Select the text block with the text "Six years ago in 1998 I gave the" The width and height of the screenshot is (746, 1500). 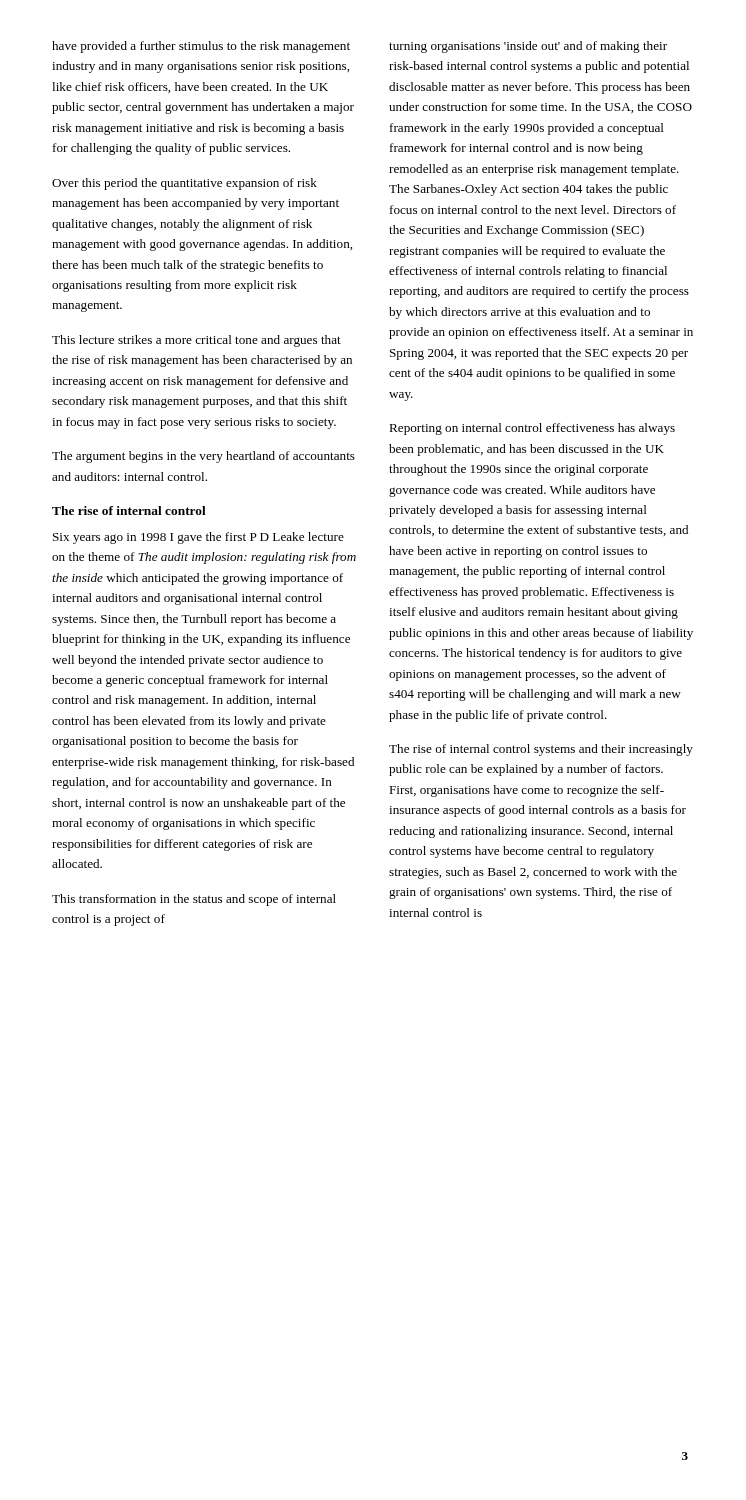tap(205, 728)
